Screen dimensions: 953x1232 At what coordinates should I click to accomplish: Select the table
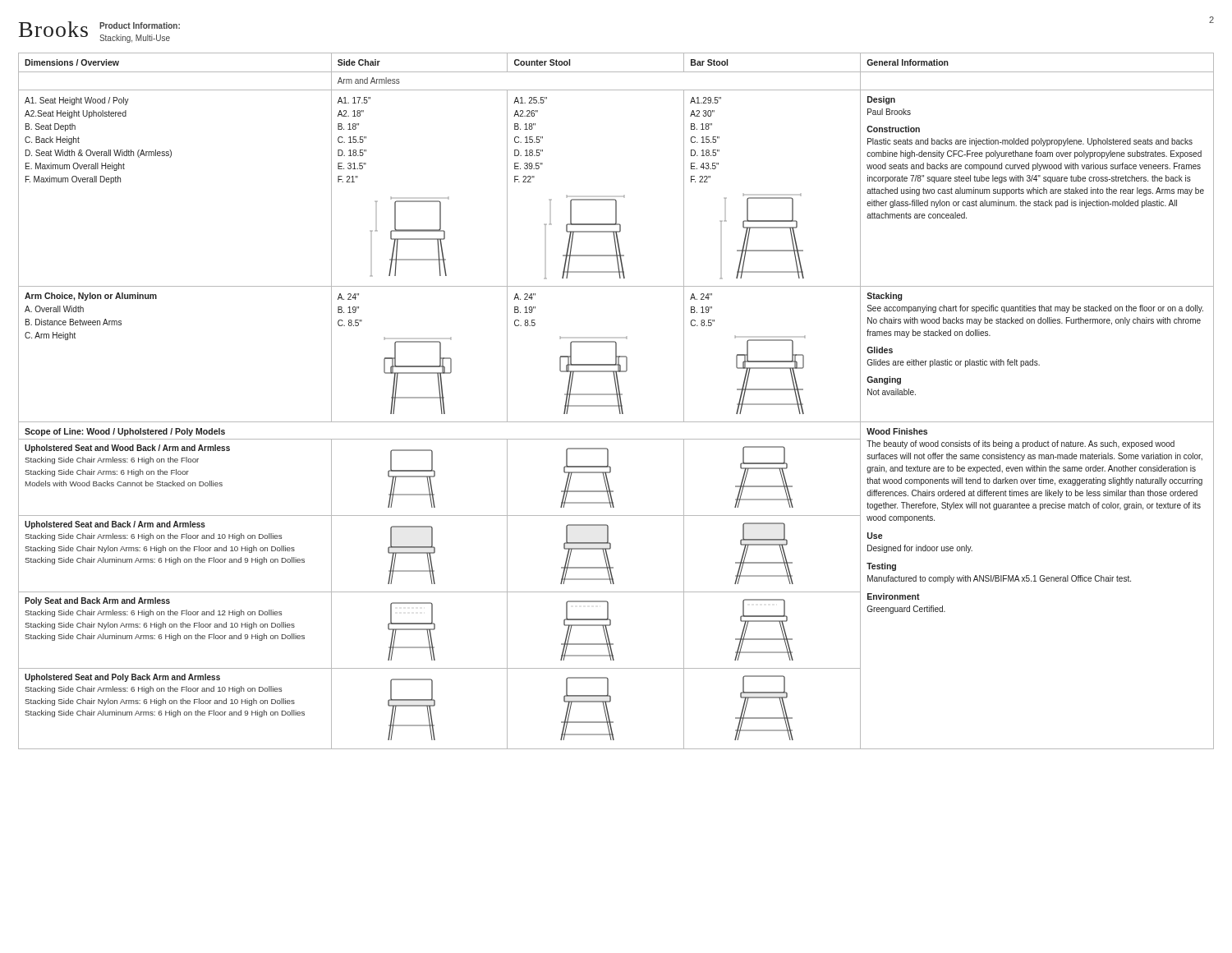coord(616,401)
